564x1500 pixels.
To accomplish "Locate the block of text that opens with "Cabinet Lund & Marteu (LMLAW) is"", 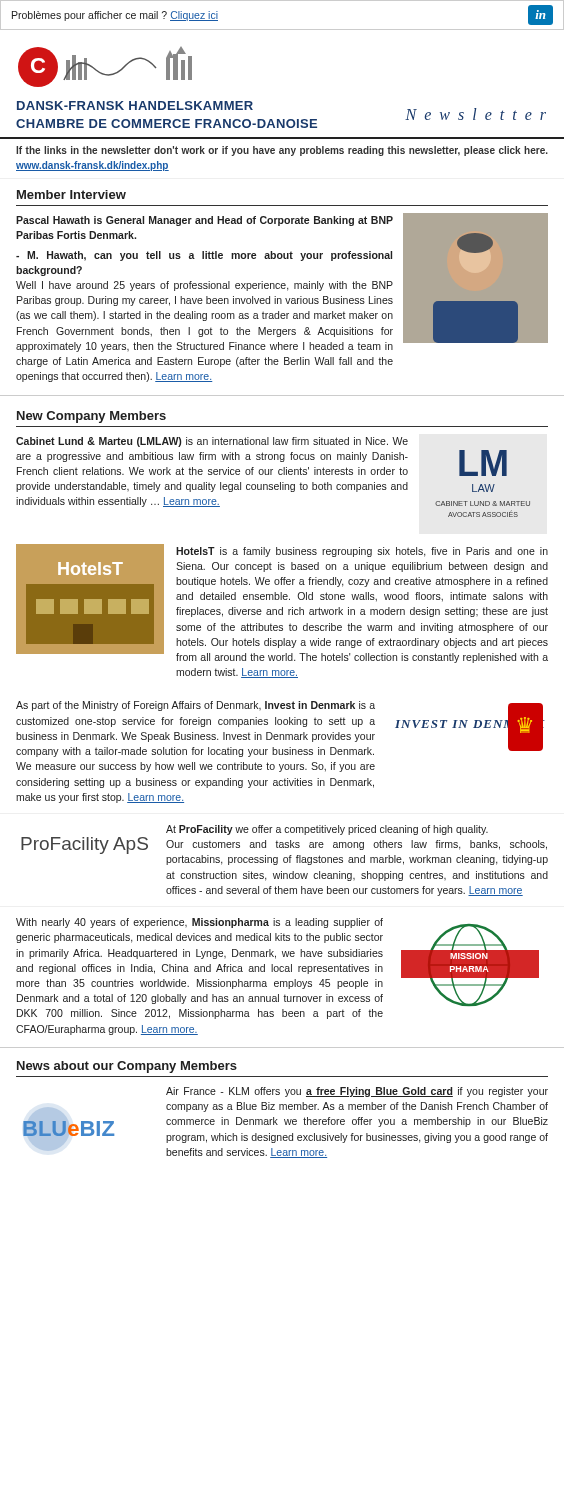I will pos(212,471).
